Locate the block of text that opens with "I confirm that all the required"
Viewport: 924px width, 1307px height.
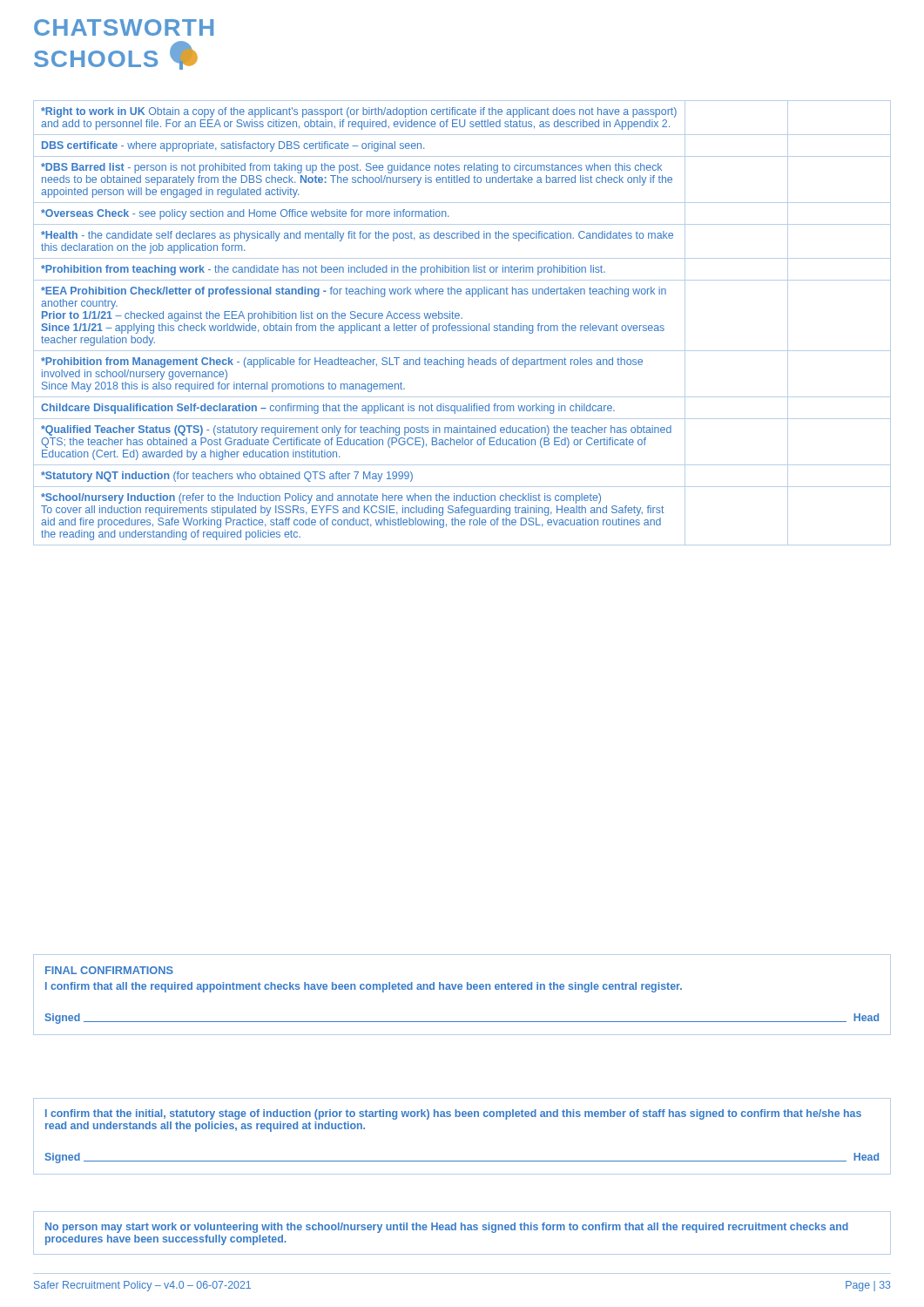pos(363,986)
